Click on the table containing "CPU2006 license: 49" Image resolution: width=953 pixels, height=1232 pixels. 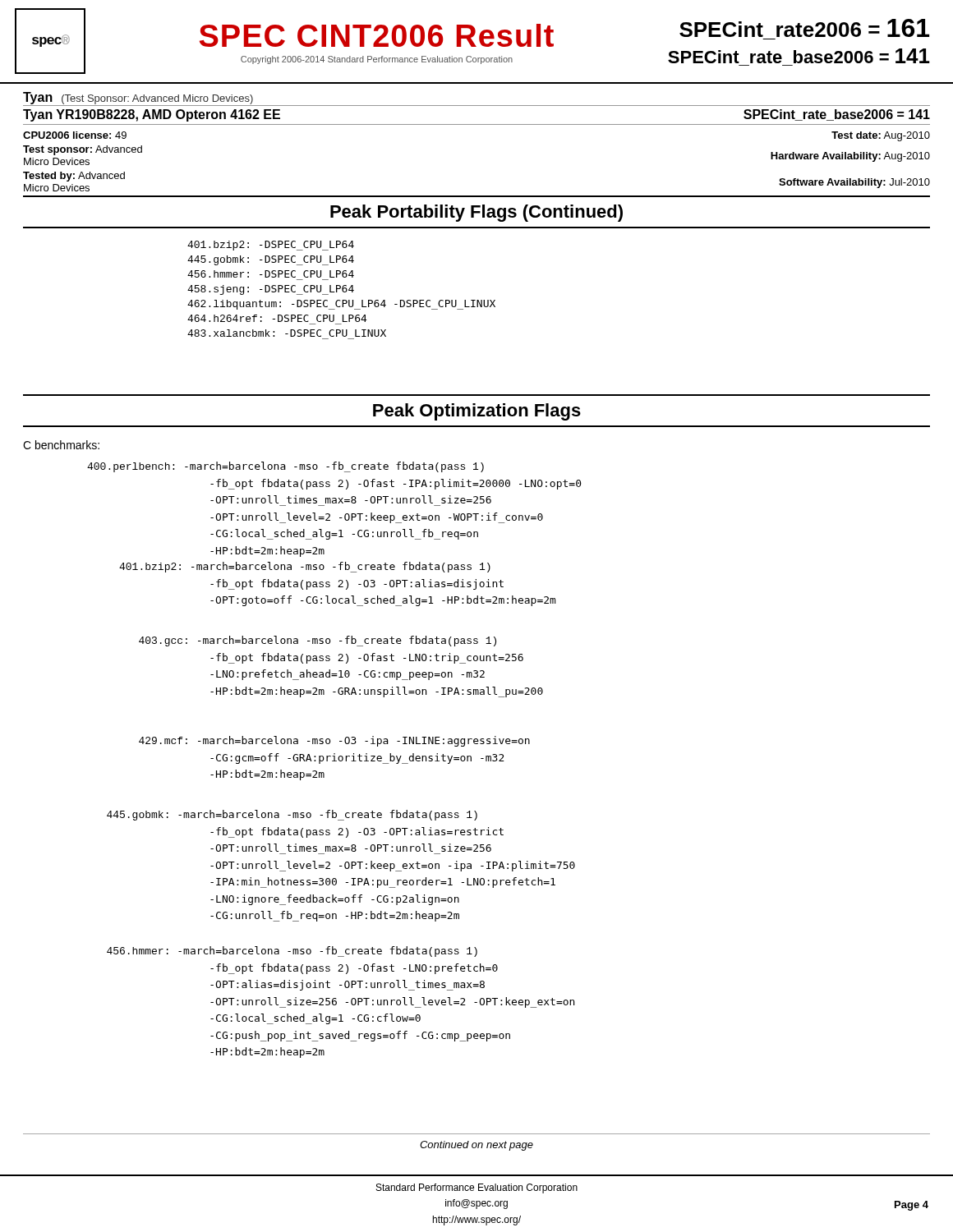476,161
